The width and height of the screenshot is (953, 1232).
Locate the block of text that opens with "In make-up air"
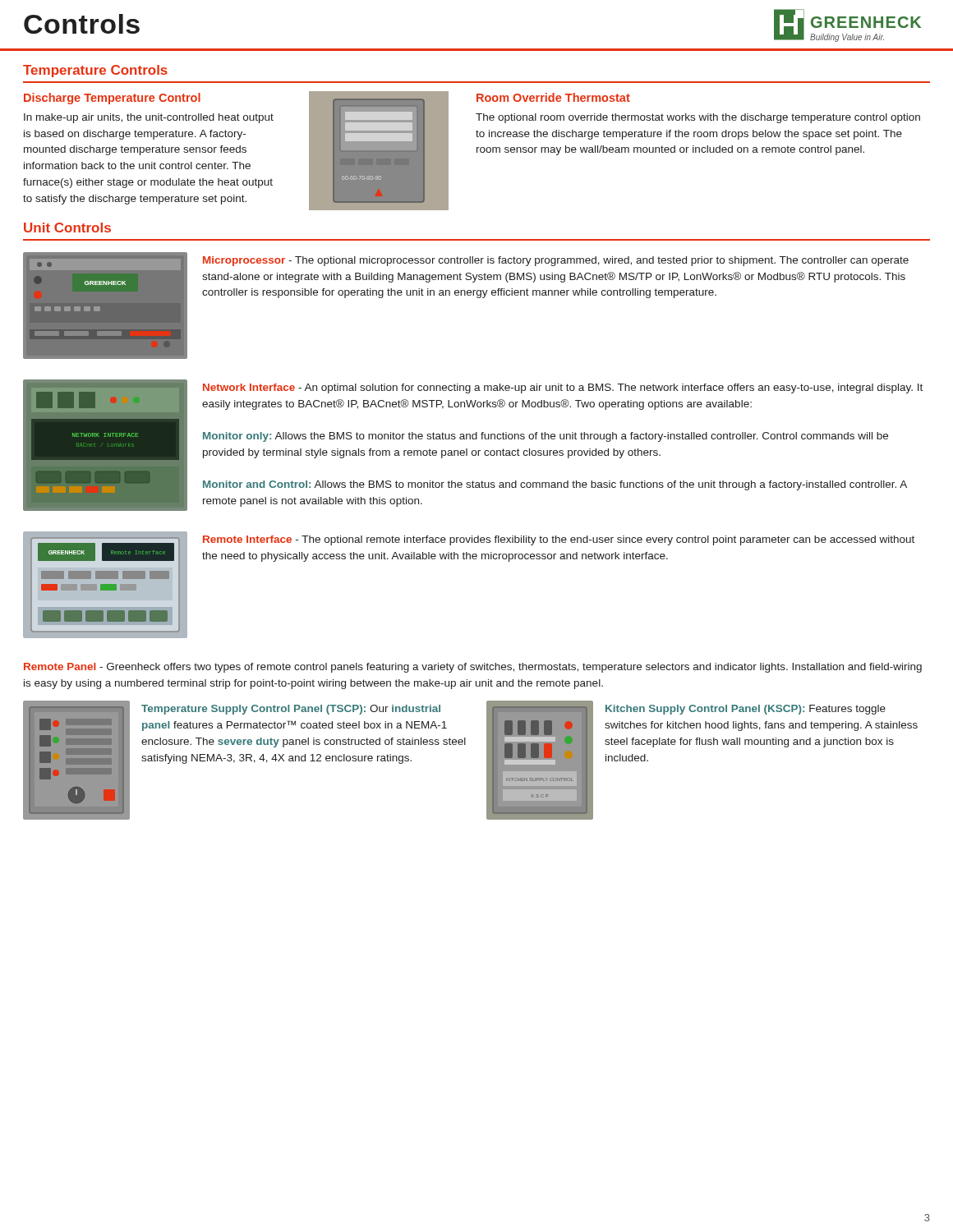click(x=148, y=158)
